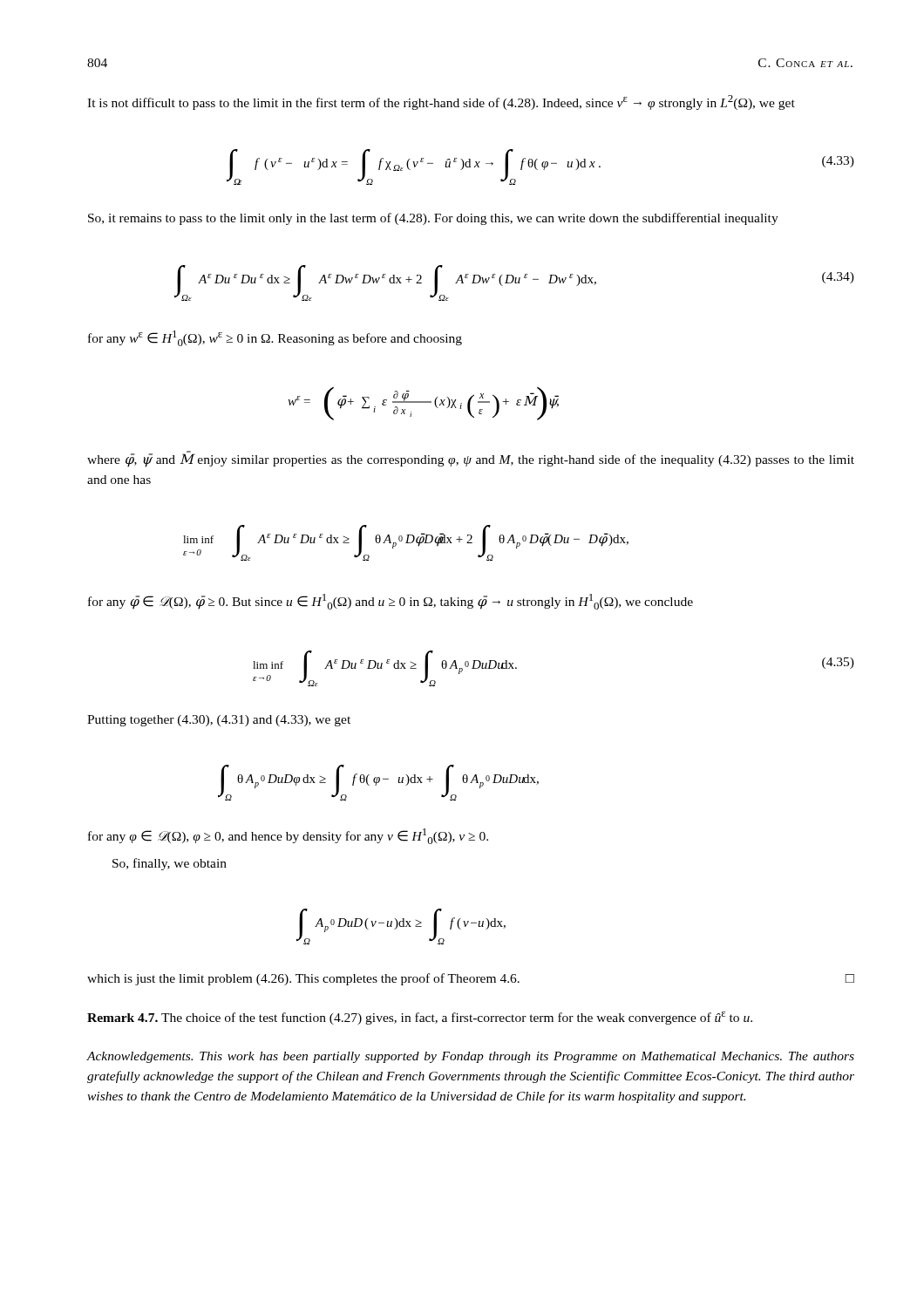The width and height of the screenshot is (924, 1308).
Task: Locate the region starting "for any wε ∈ H10(Ω),"
Action: 275,338
